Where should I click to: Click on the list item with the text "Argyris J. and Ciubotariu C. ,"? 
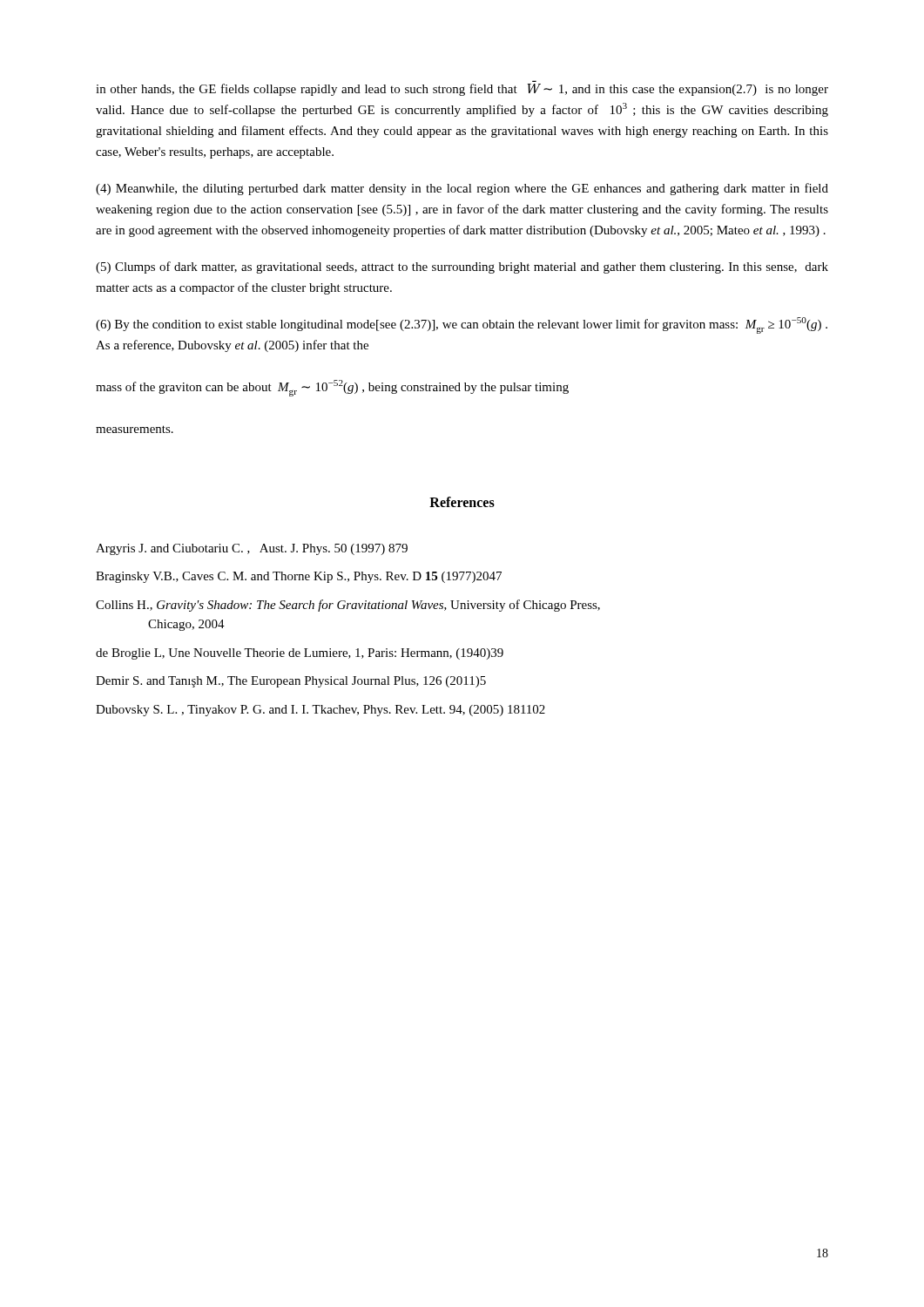point(252,548)
